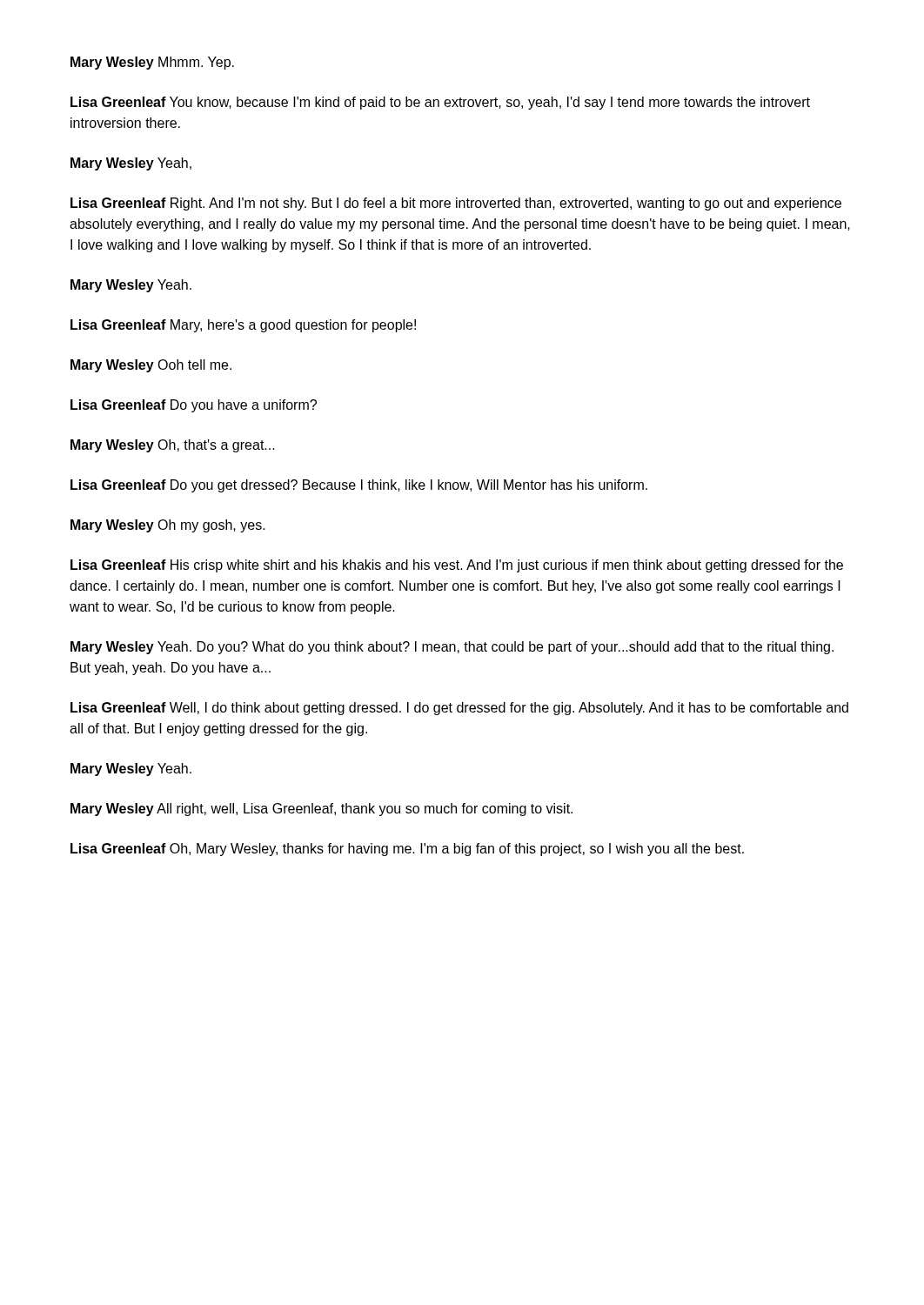Find the region starting "Mary Wesley Yeah. Do you? What do you"
Screen dimensions: 1305x924
(x=452, y=657)
